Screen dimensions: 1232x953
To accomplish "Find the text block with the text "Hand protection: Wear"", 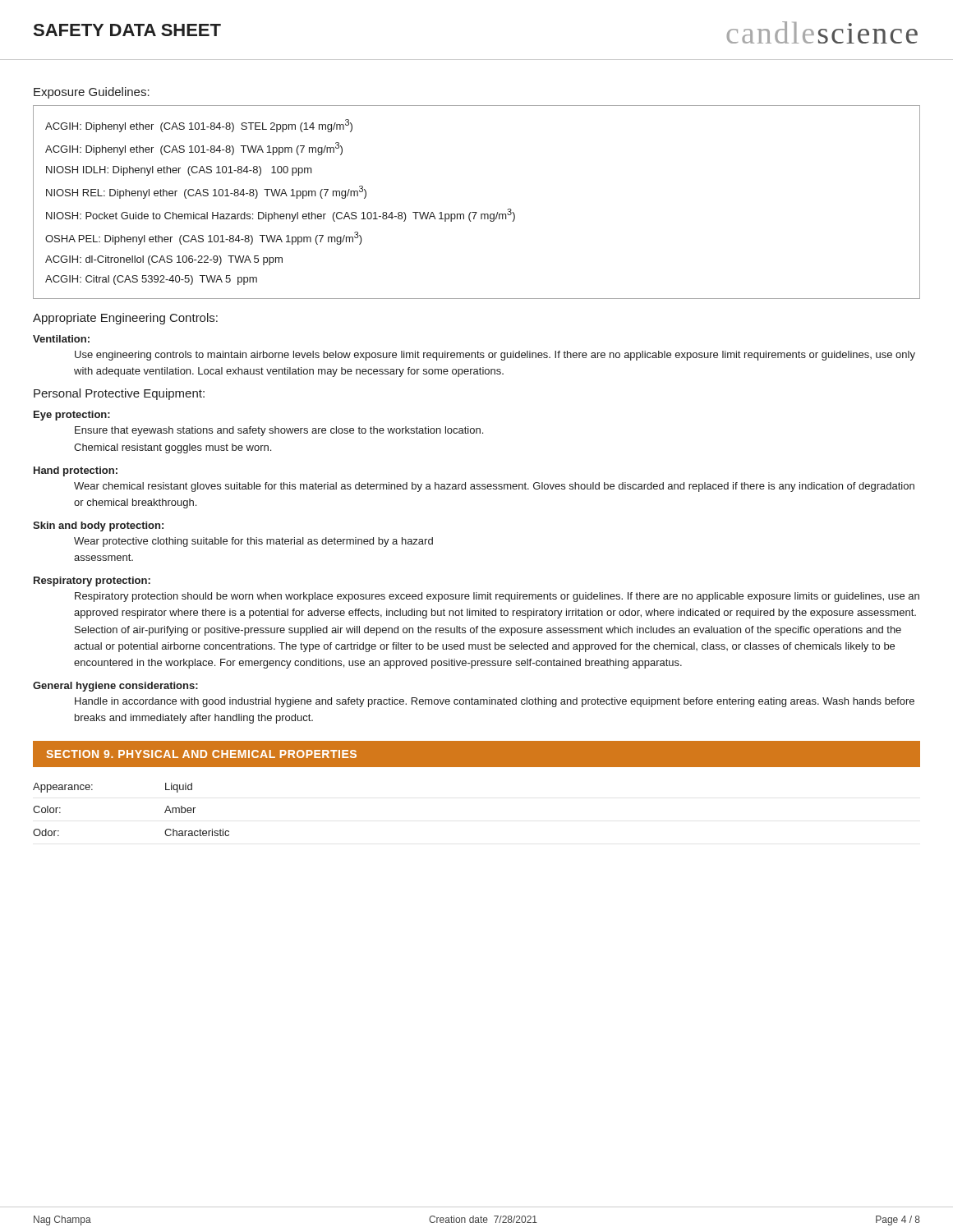I will (476, 487).
